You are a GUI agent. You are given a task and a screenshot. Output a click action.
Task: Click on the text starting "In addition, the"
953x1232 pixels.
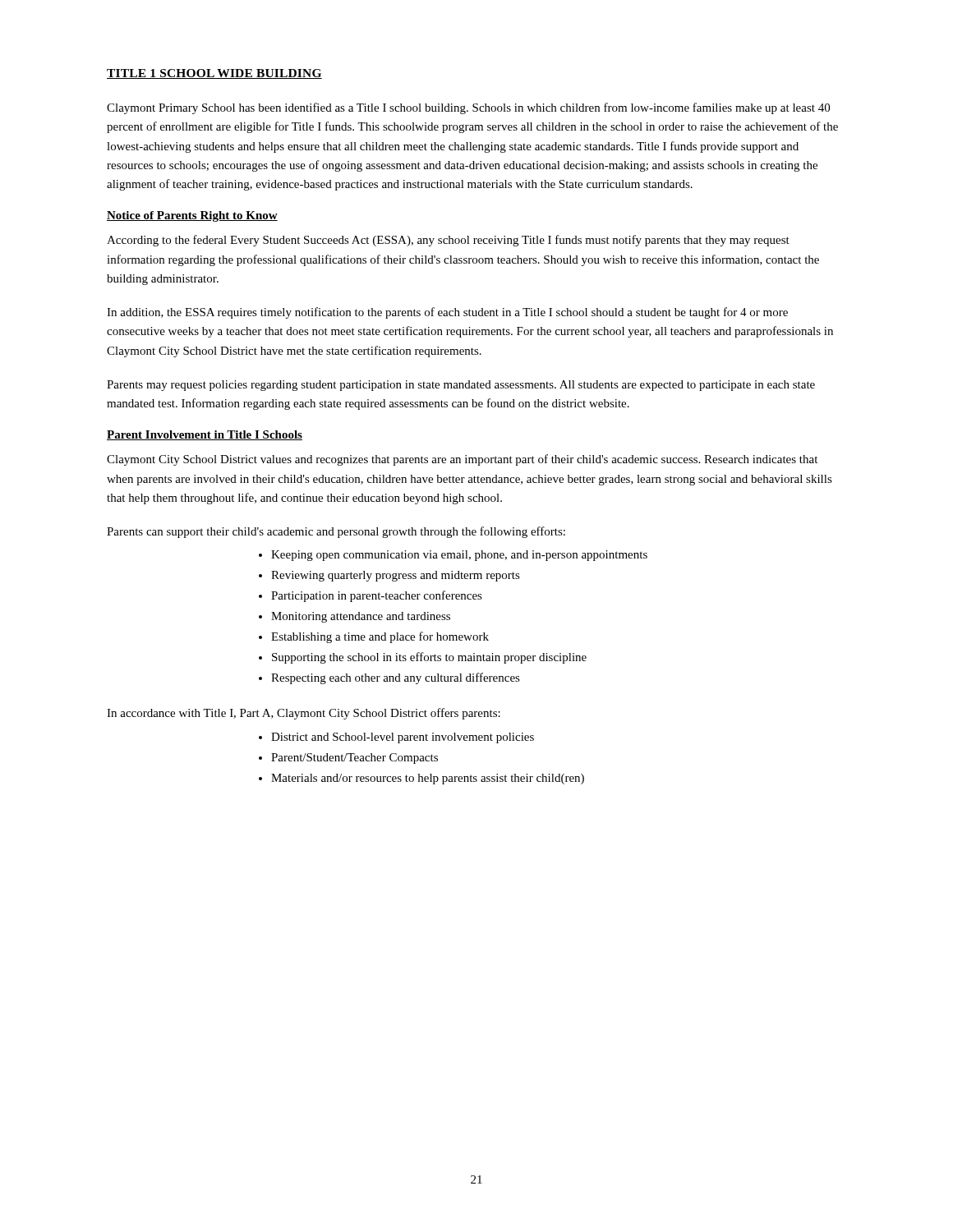click(470, 331)
